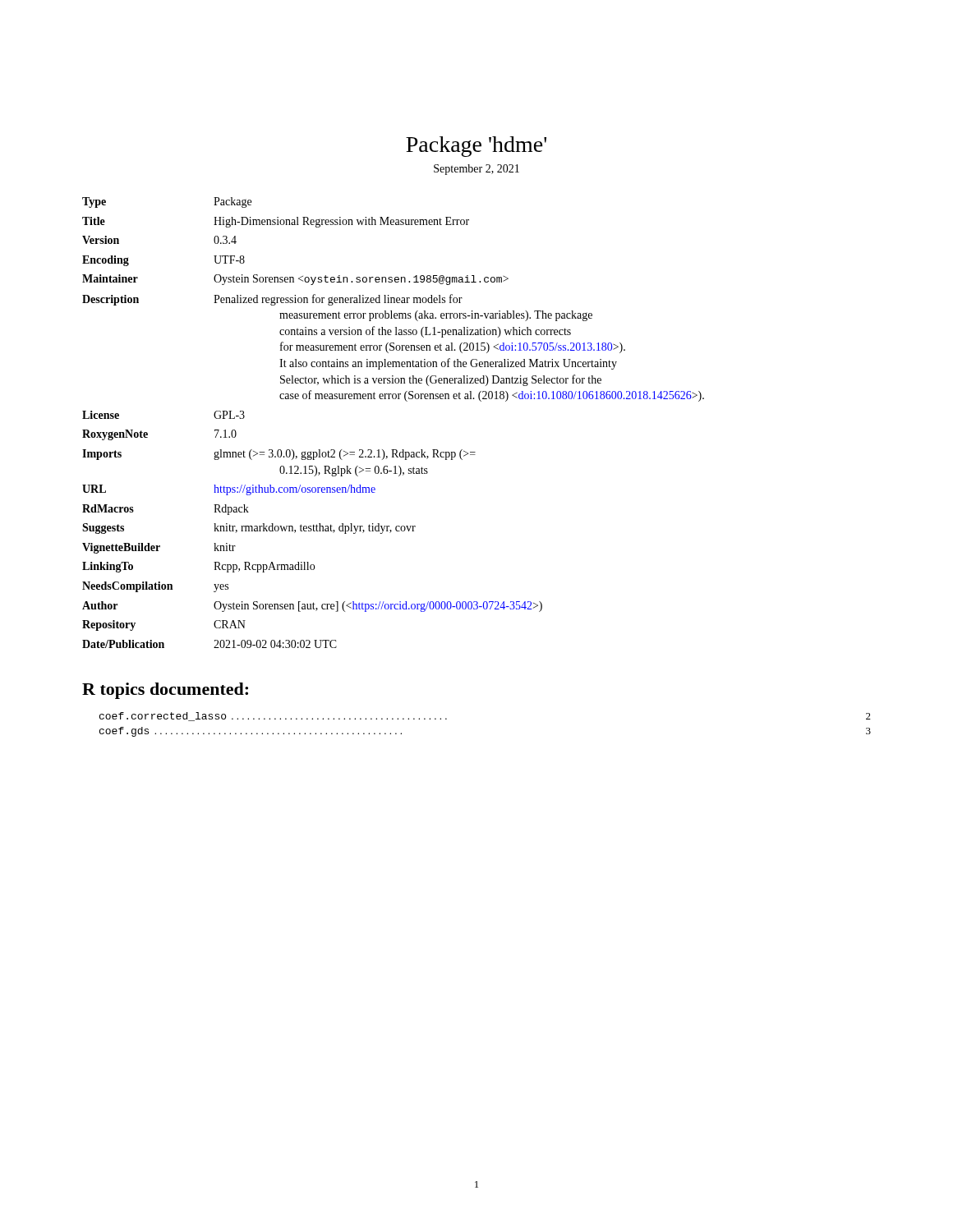This screenshot has width=953, height=1232.
Task: Find the list item that says "Imports glmnet (>= 3.0.0), ggplot2 (>="
Action: click(x=476, y=462)
